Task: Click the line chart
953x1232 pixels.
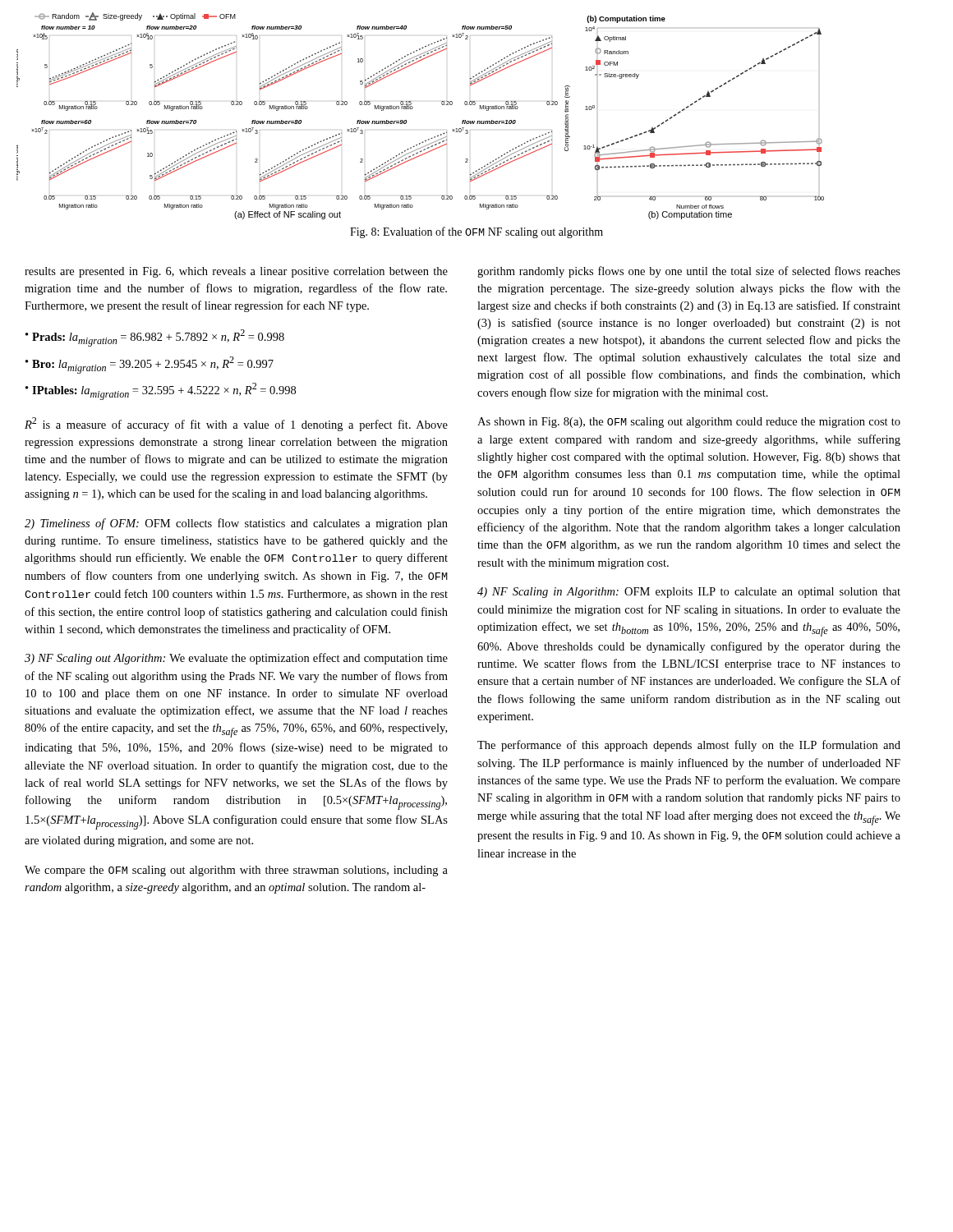Action: pyautogui.click(x=476, y=119)
